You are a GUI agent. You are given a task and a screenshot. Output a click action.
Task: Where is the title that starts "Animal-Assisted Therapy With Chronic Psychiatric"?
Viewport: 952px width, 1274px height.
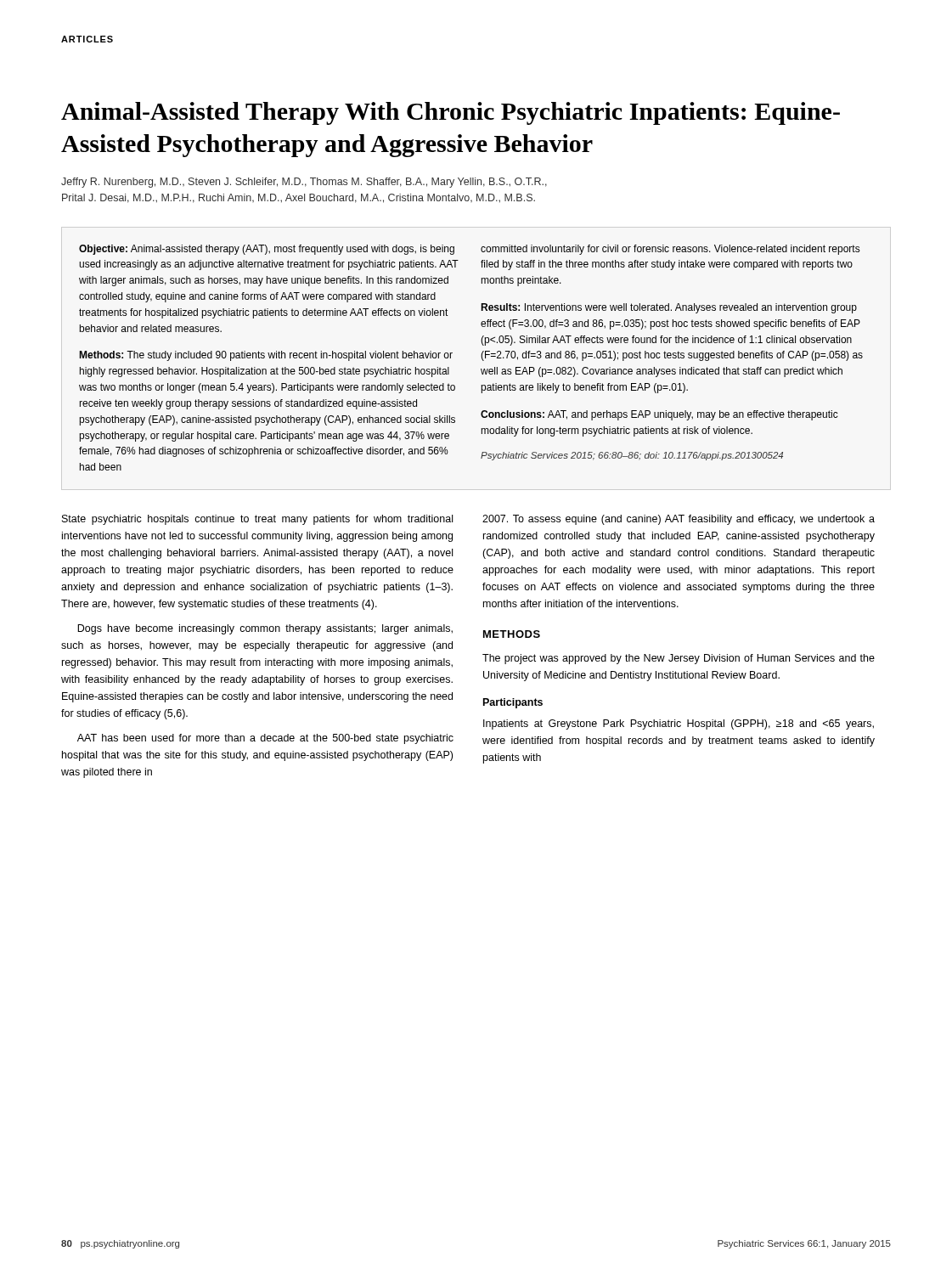coord(451,127)
